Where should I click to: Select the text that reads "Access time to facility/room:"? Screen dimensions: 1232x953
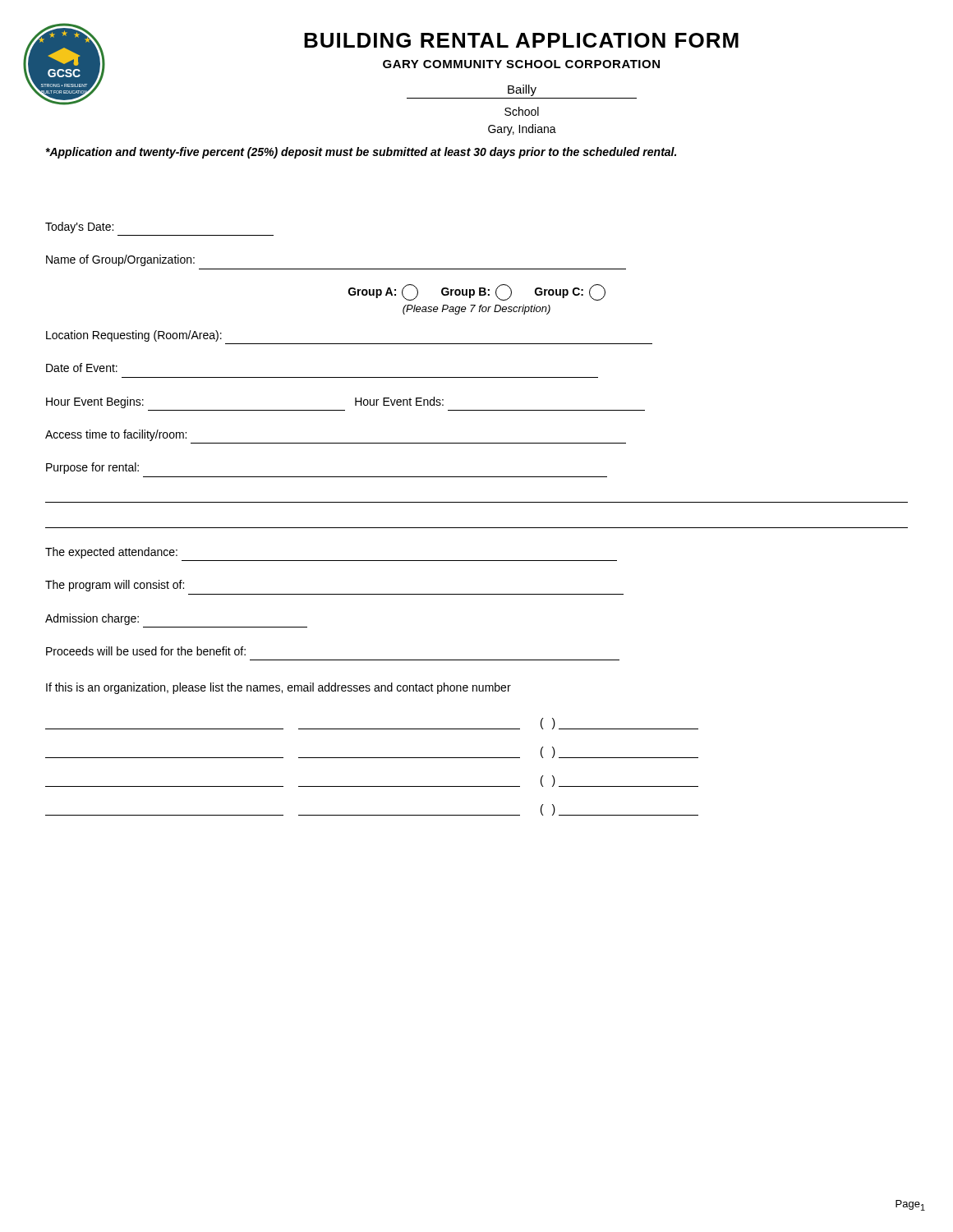(336, 436)
